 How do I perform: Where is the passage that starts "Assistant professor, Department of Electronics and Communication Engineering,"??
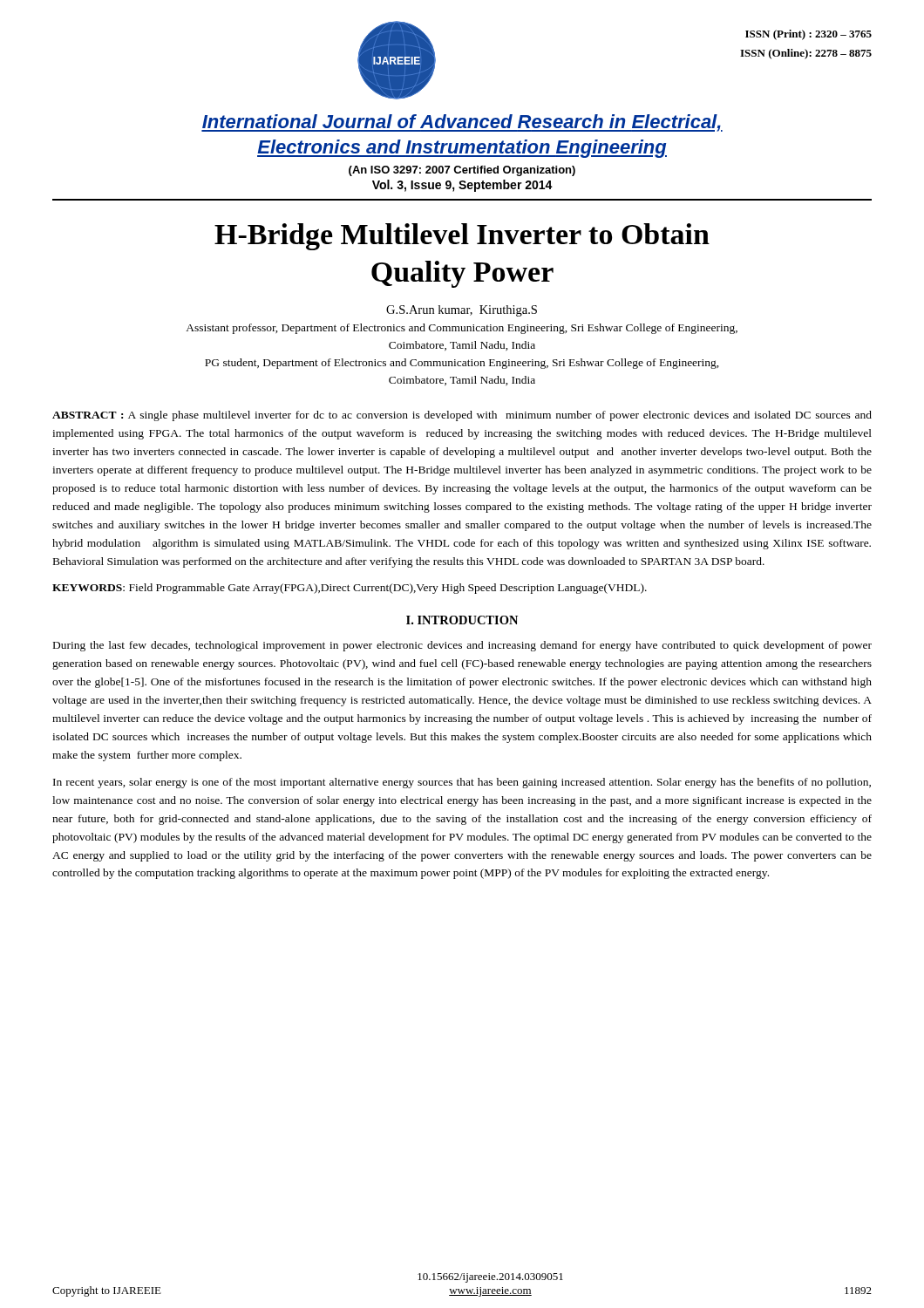[462, 328]
